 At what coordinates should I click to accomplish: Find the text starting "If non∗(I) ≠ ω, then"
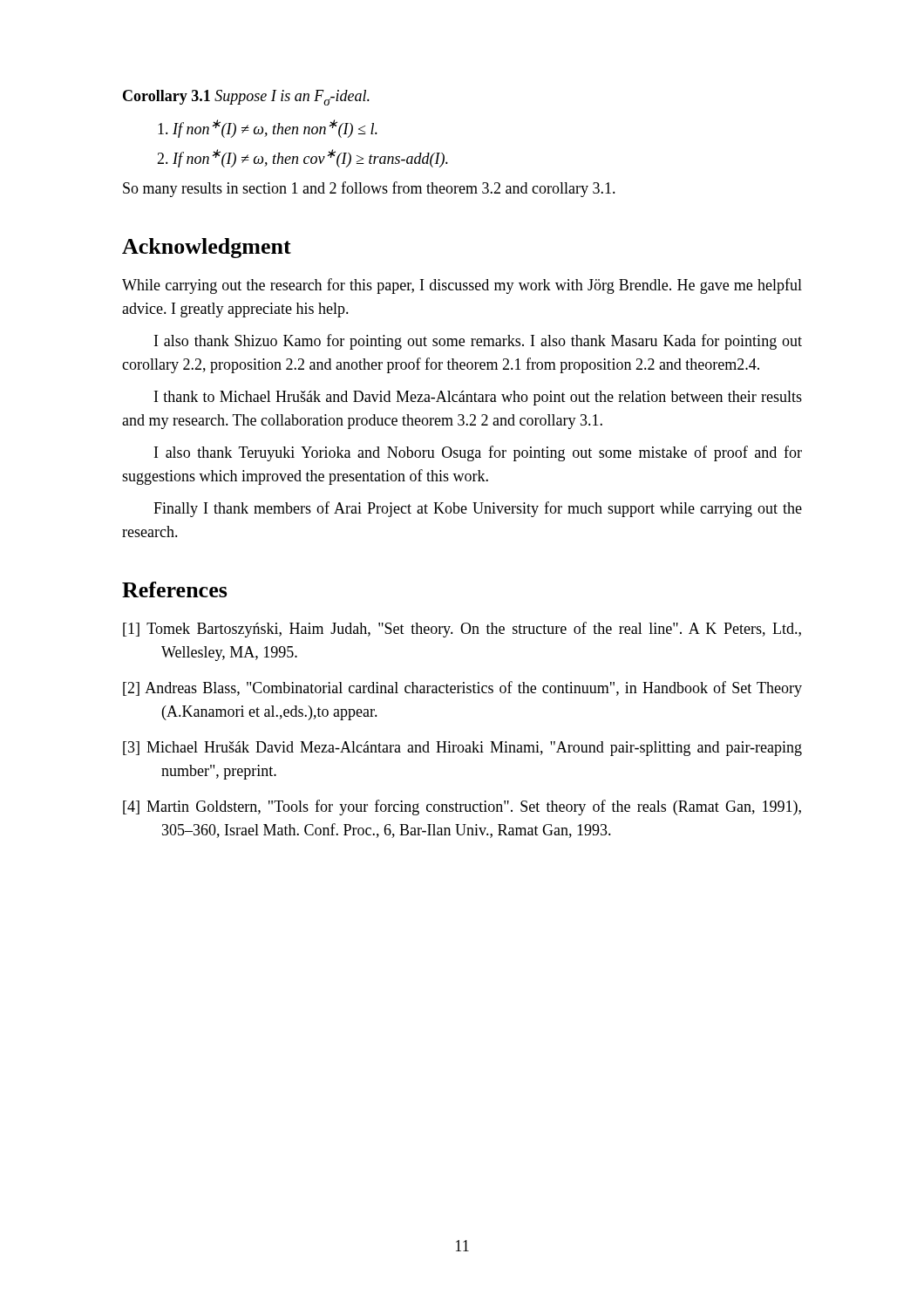click(x=268, y=127)
